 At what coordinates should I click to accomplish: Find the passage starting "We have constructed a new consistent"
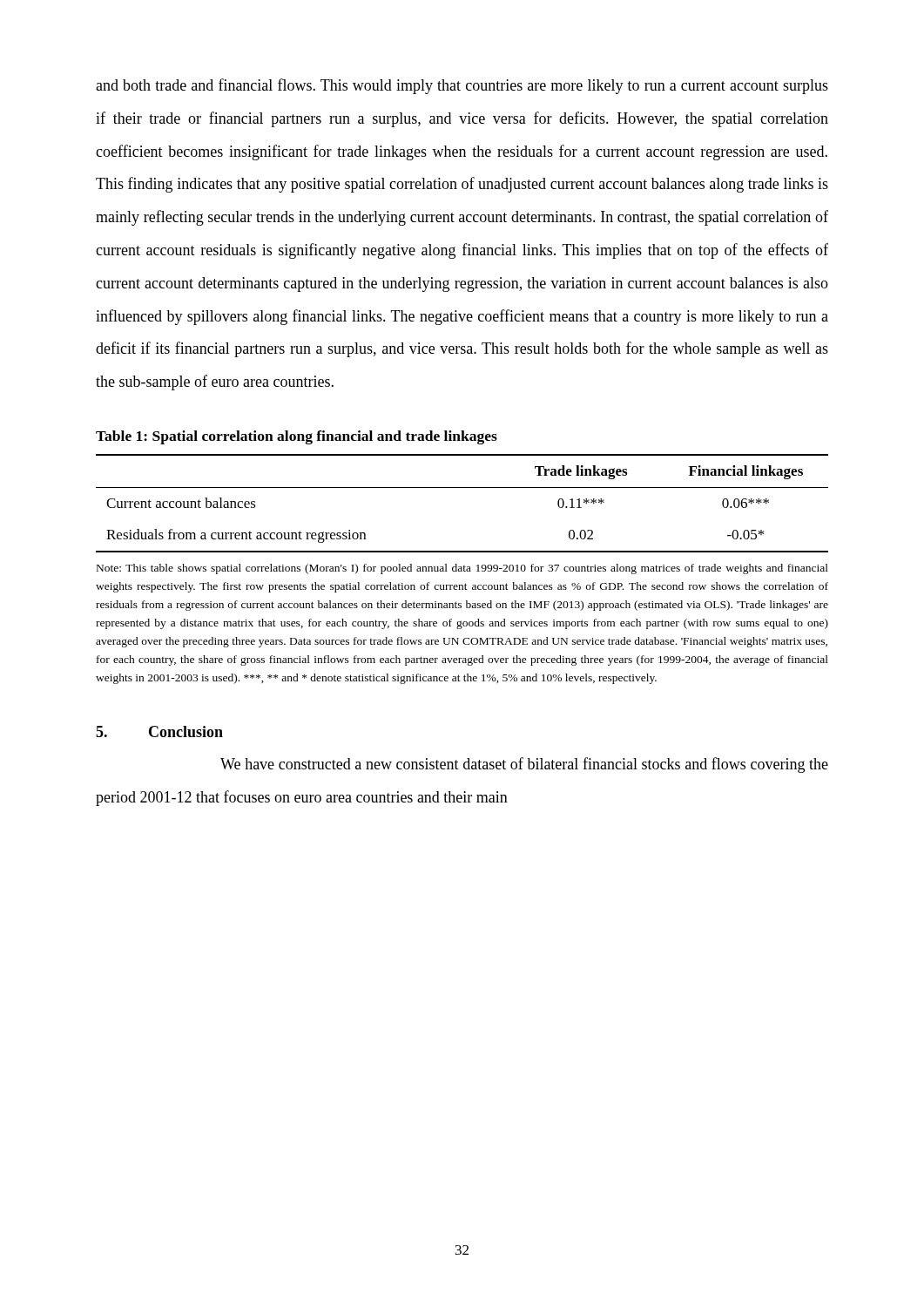[462, 781]
